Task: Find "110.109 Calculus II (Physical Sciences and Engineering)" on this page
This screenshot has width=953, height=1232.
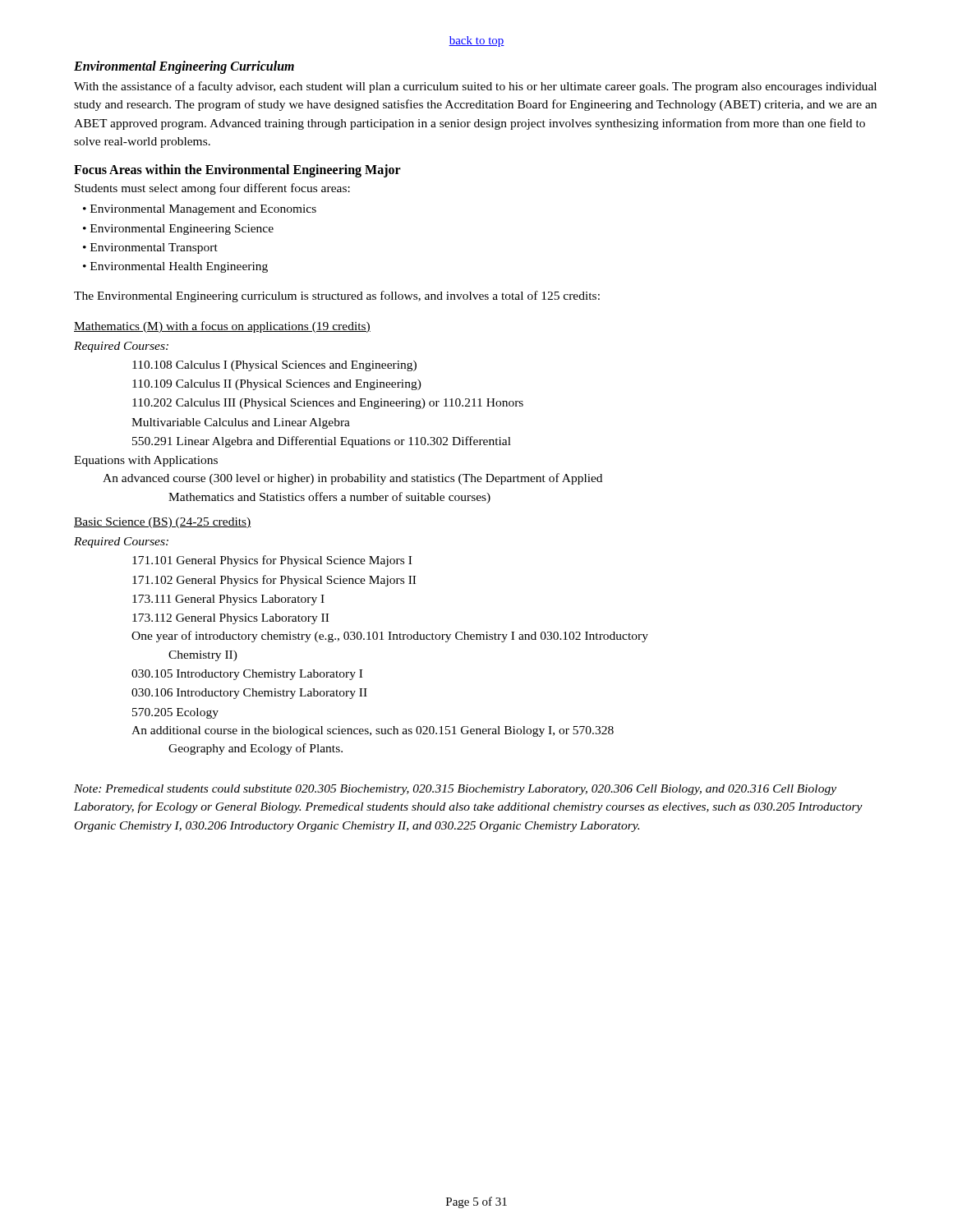Action: point(276,383)
